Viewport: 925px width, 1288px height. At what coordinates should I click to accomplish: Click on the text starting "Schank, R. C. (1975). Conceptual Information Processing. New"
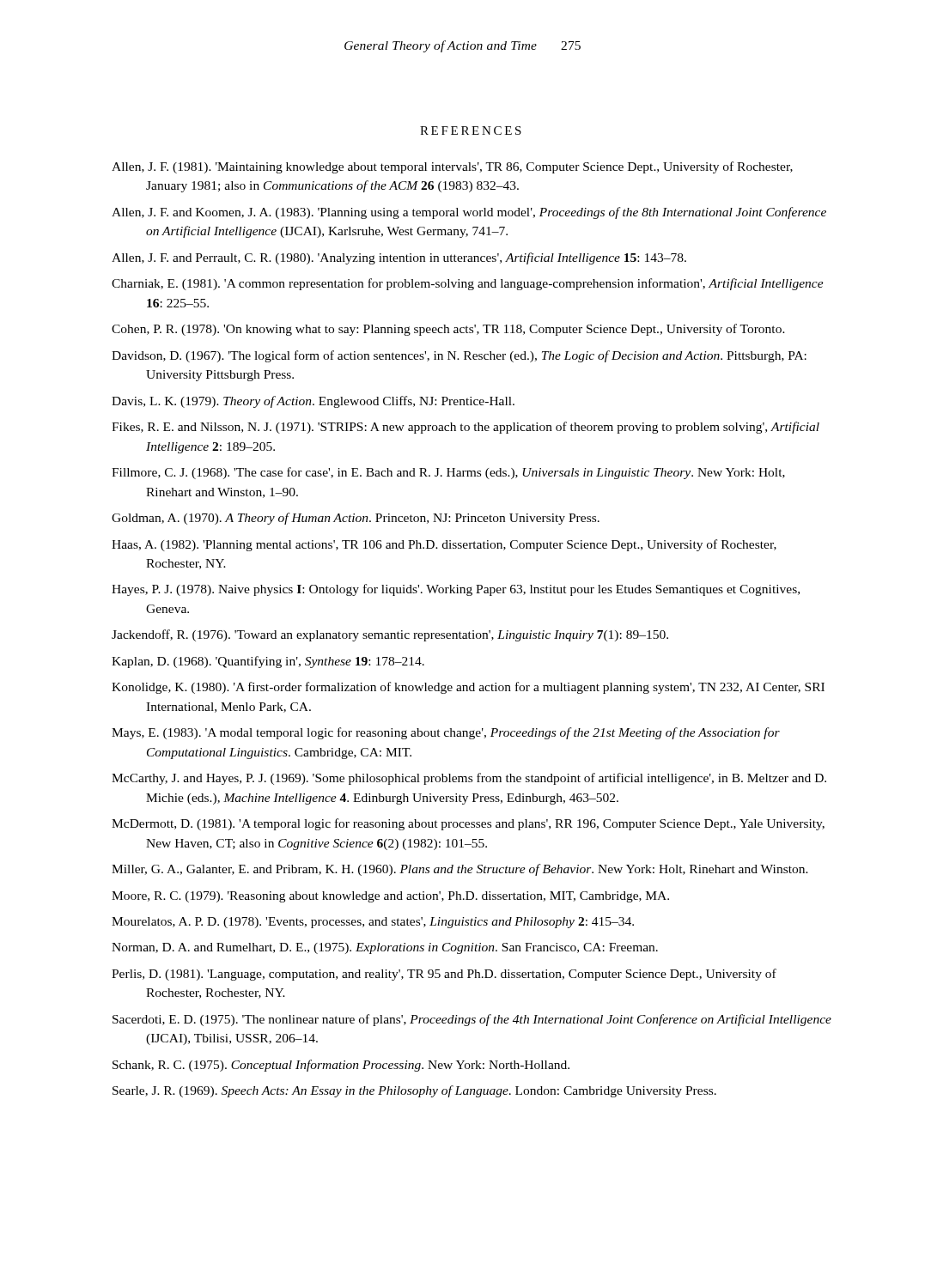click(341, 1064)
